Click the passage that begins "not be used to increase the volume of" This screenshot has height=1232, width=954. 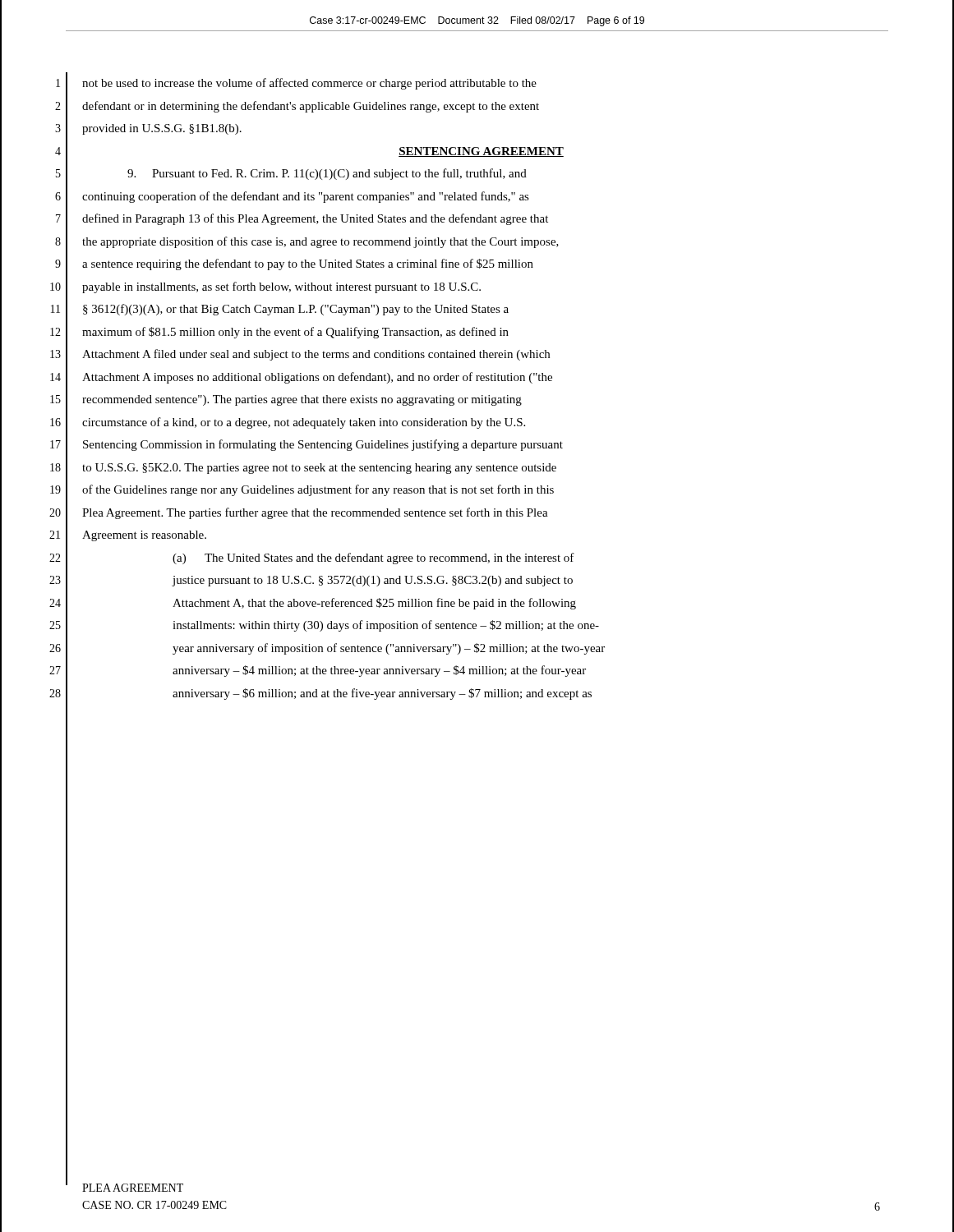[311, 106]
